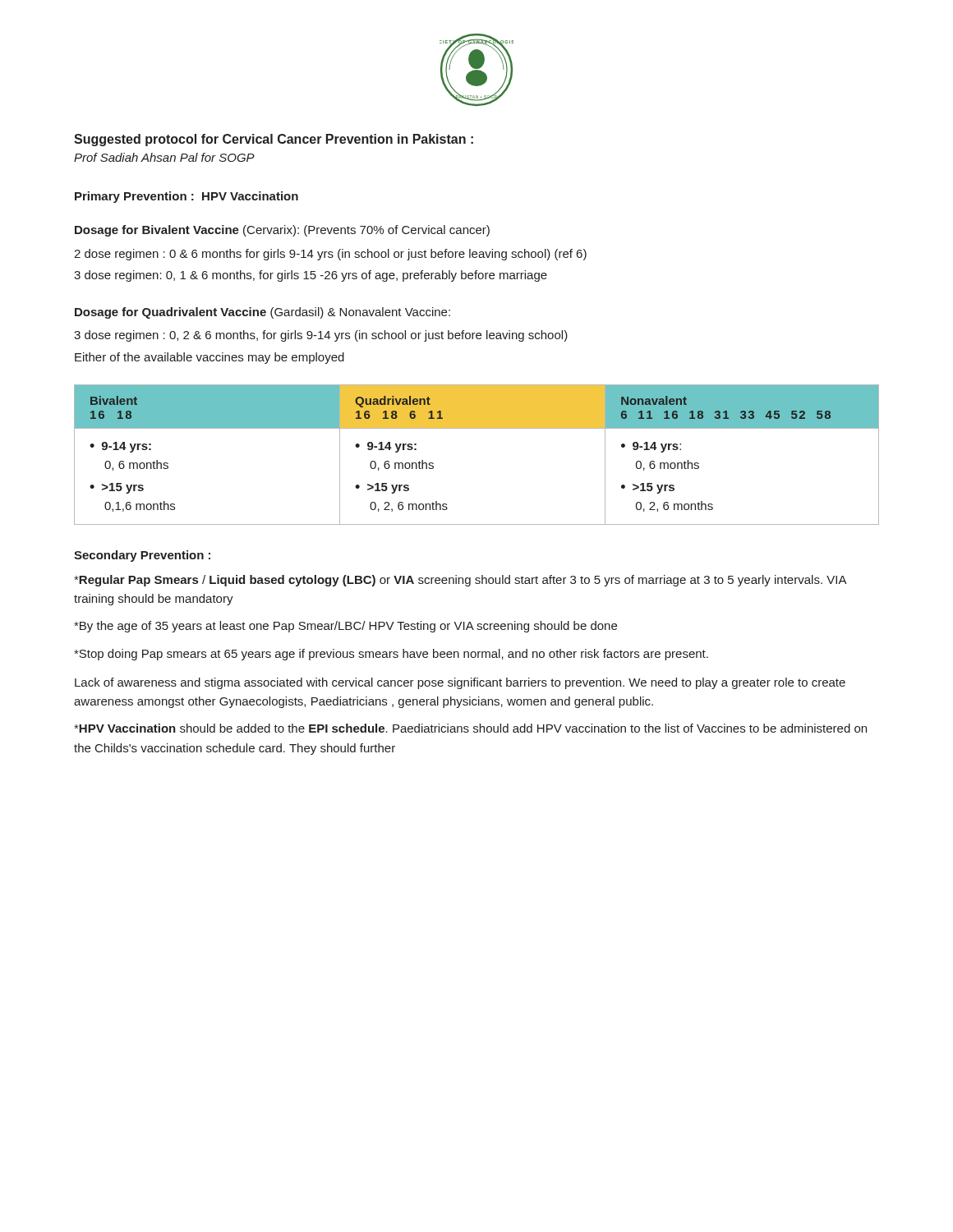Find the title on this page that starts "Suggested protocol for Cervical Cancer Prevention in Pakistan"

274,139
